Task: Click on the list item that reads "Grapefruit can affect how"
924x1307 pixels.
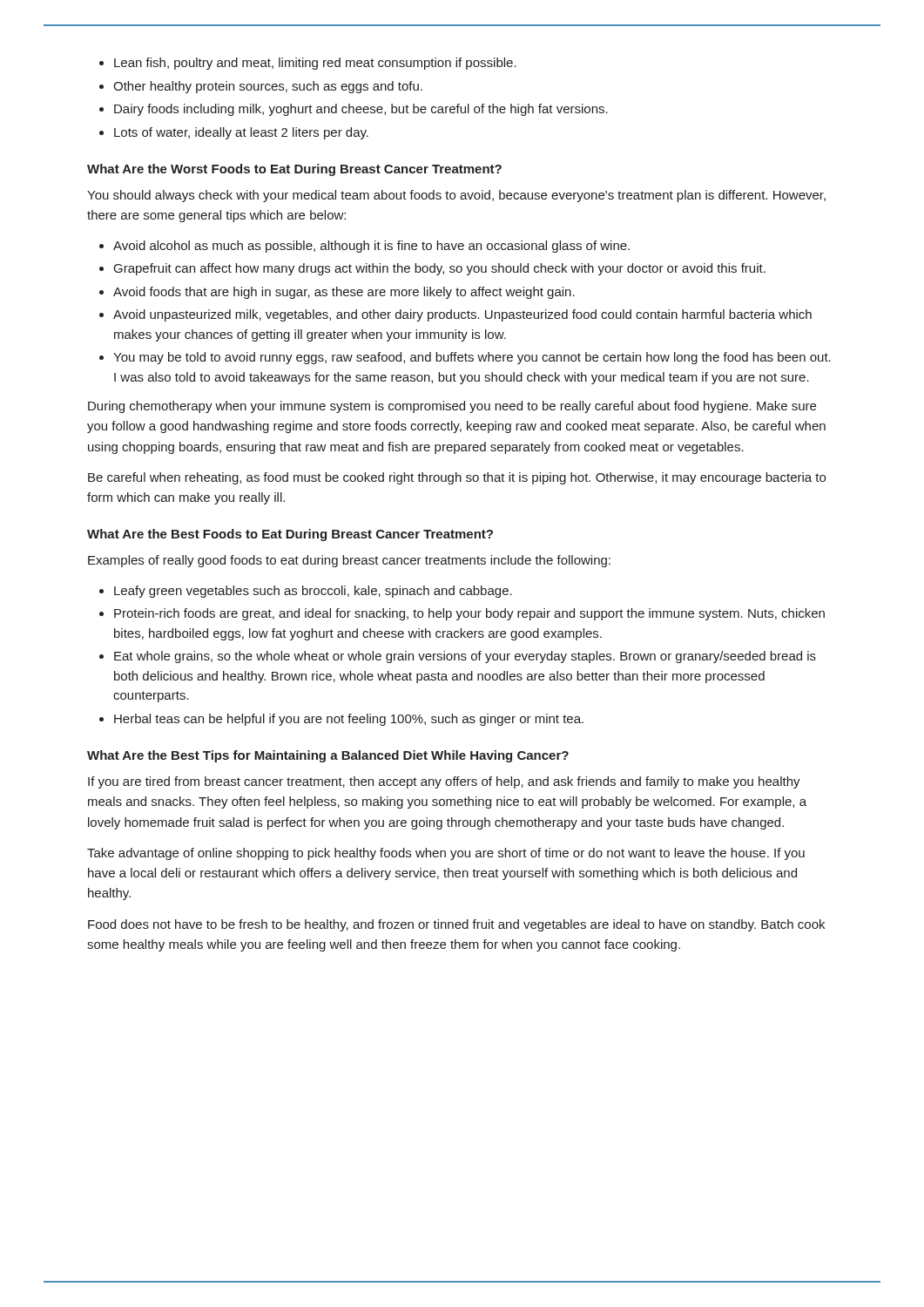Action: click(x=462, y=269)
